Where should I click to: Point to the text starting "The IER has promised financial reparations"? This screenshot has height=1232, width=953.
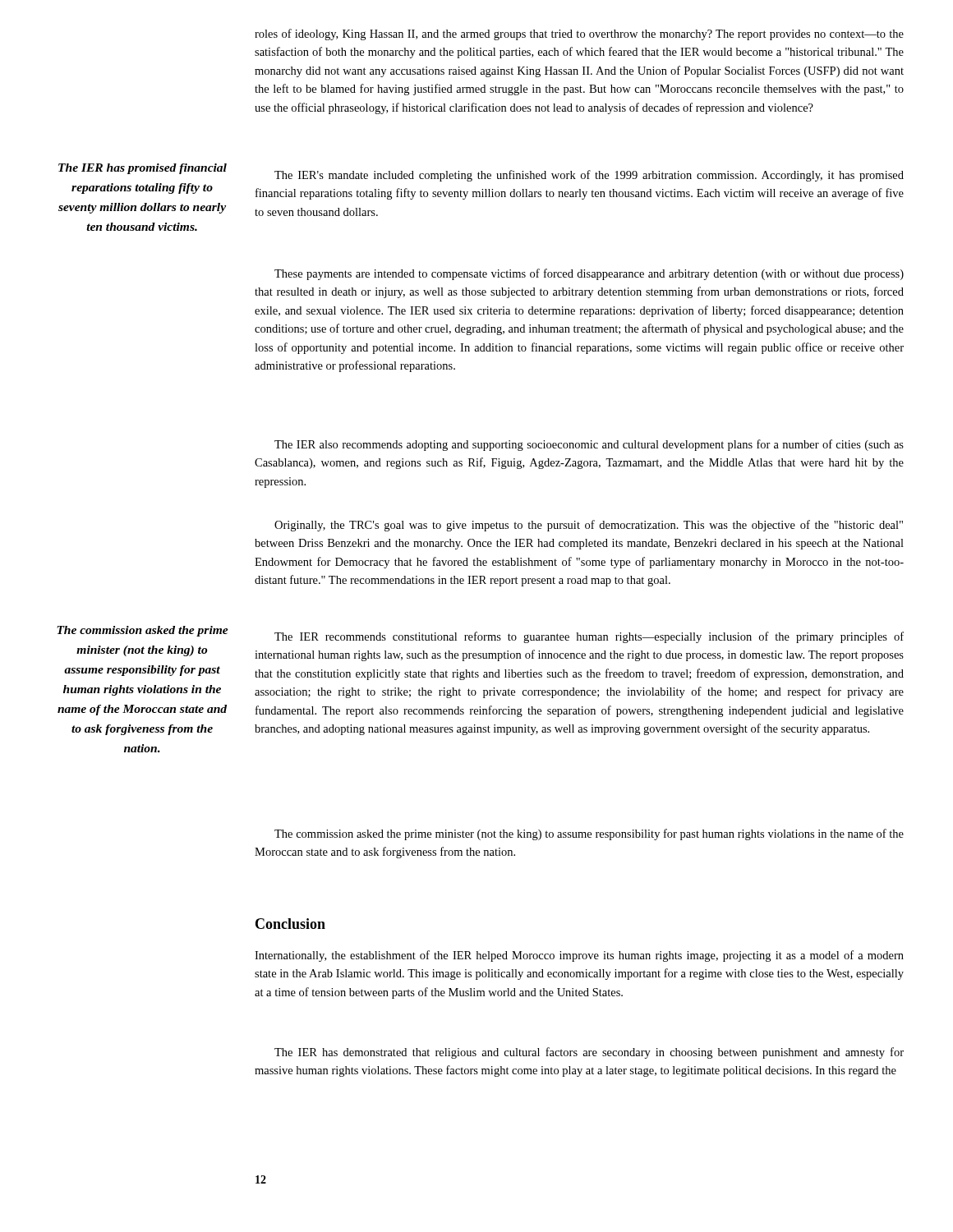point(142,197)
